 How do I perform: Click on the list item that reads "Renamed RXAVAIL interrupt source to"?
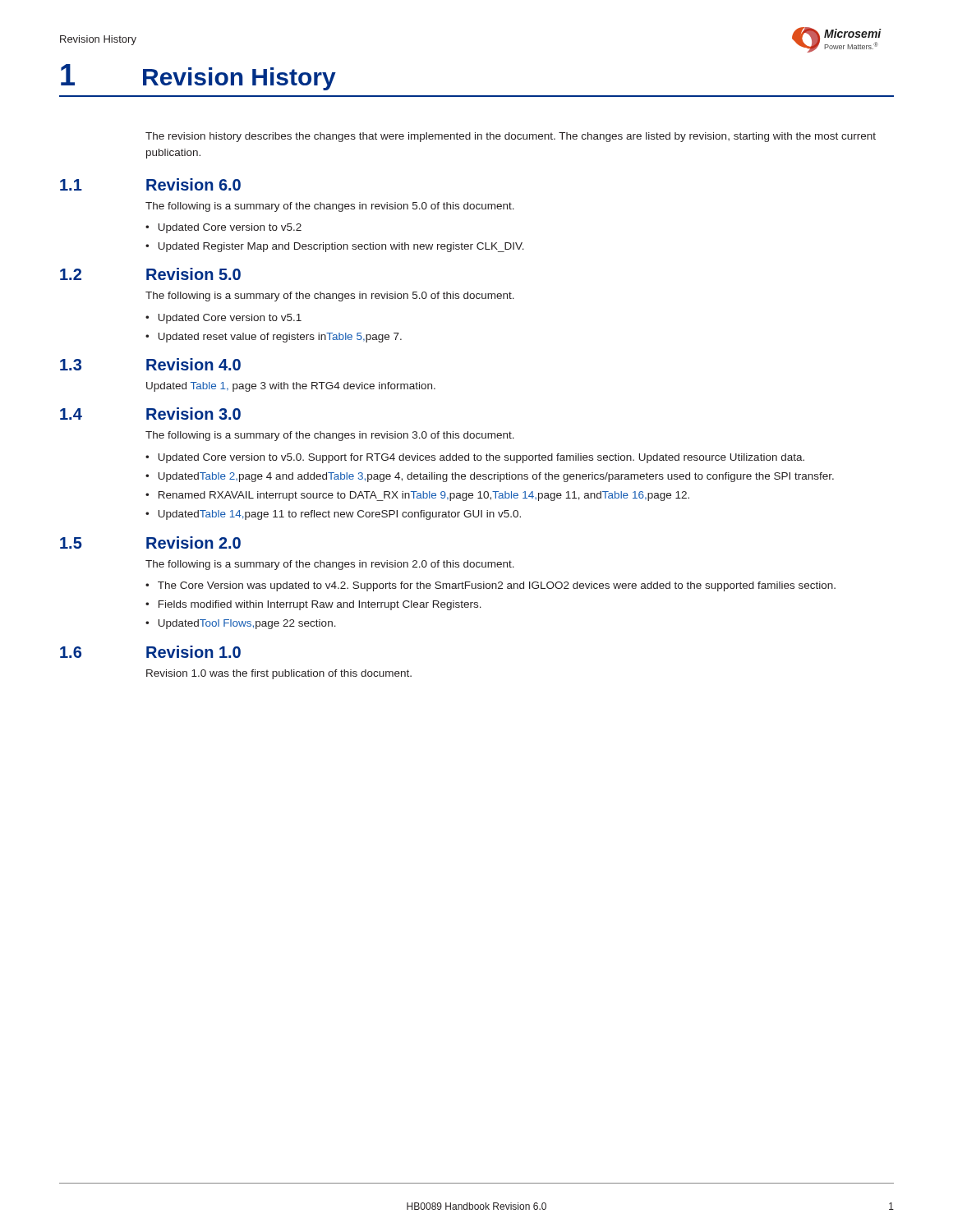click(x=424, y=495)
